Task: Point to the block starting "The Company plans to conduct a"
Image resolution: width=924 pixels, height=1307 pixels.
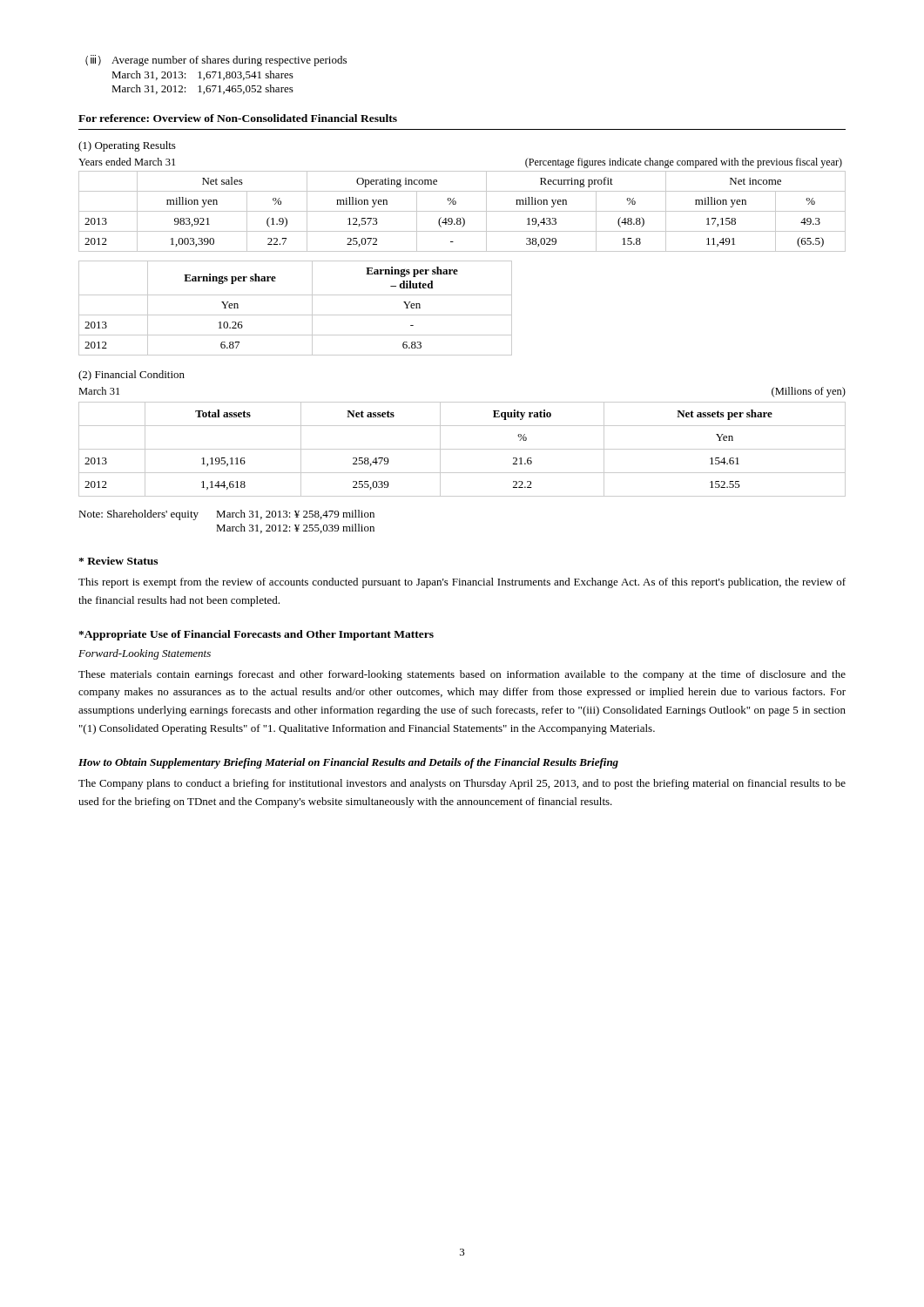Action: (x=462, y=792)
